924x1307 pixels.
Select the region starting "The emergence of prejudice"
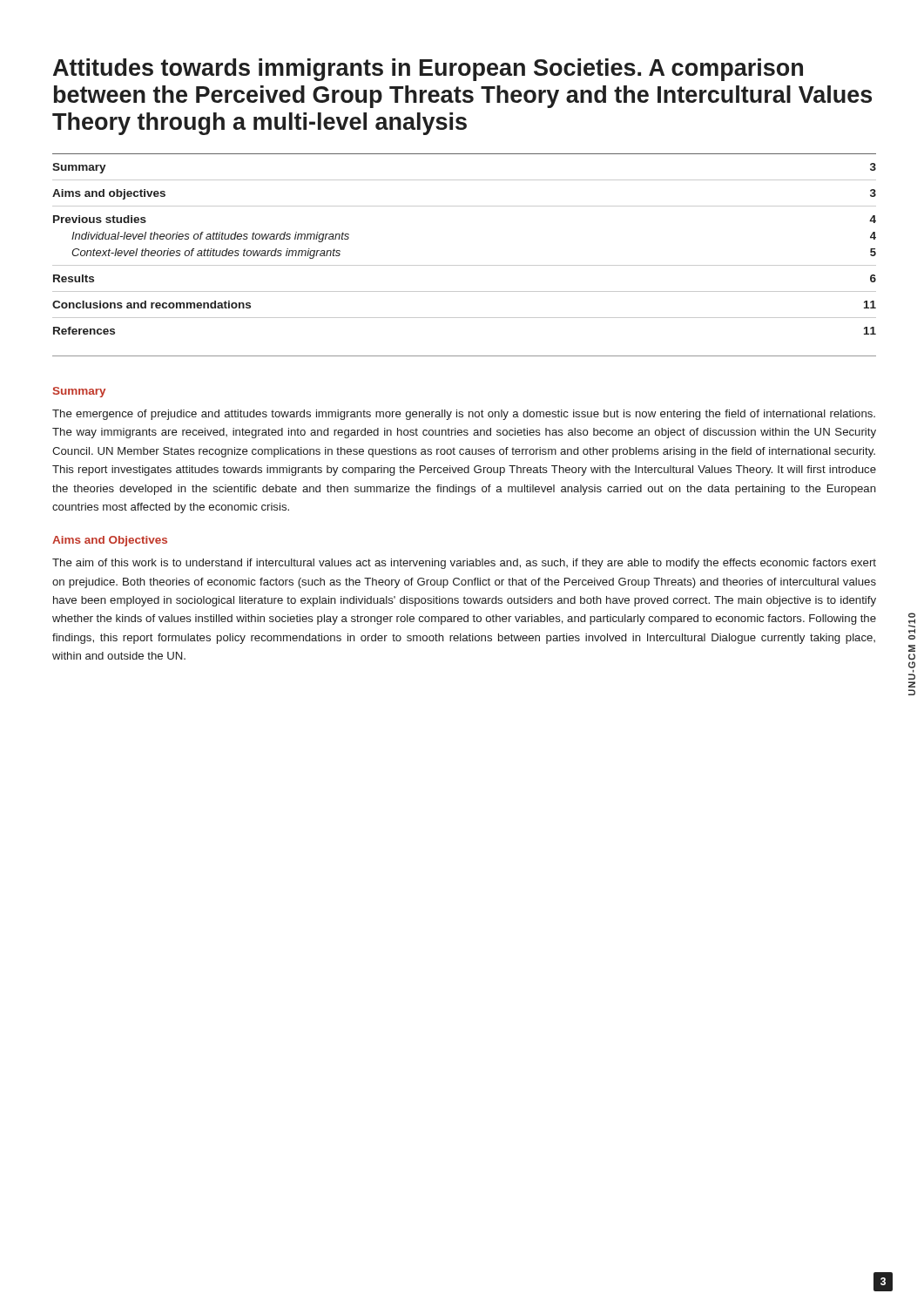pyautogui.click(x=464, y=460)
